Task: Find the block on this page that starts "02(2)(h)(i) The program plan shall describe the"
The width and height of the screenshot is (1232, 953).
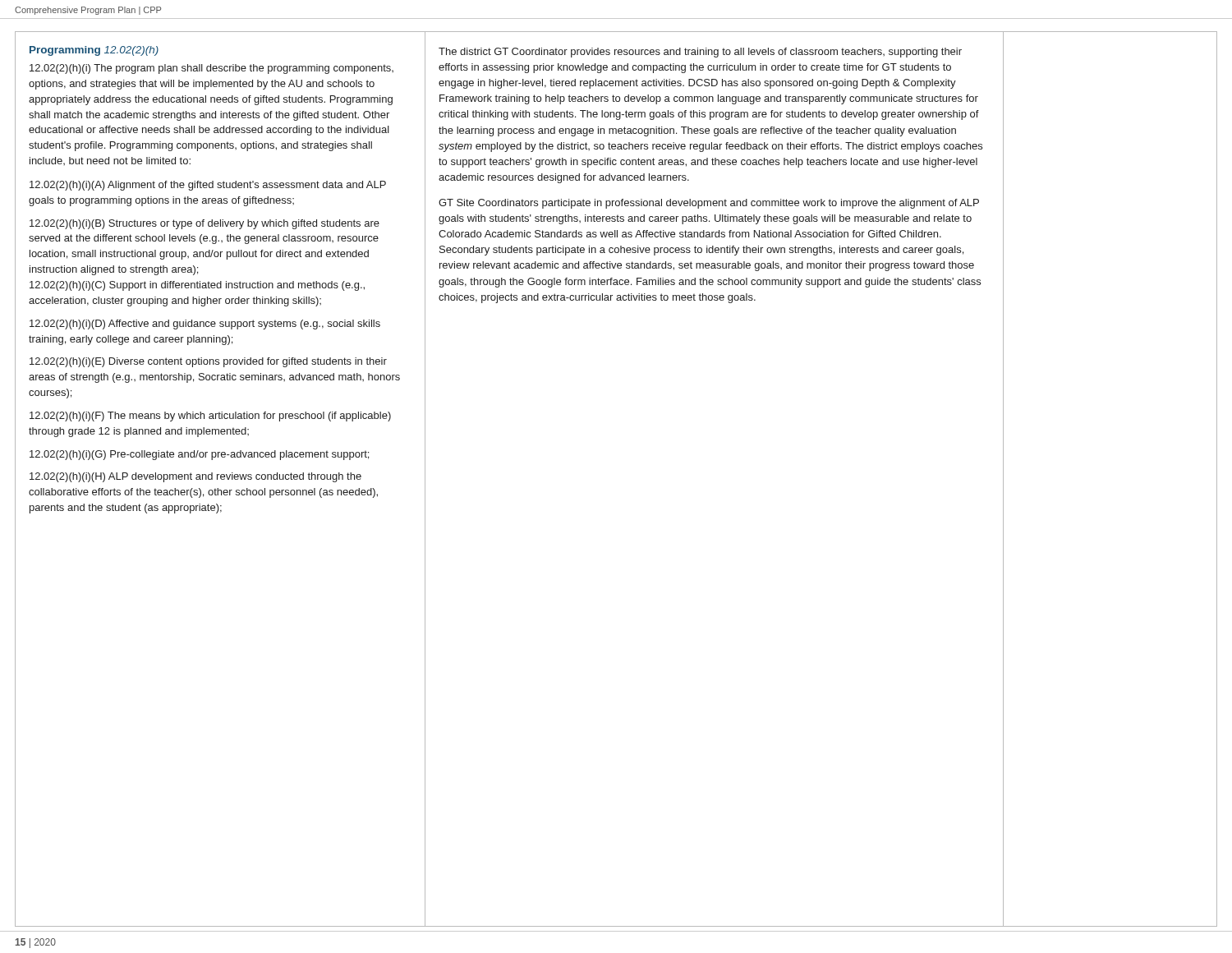Action: (x=211, y=114)
